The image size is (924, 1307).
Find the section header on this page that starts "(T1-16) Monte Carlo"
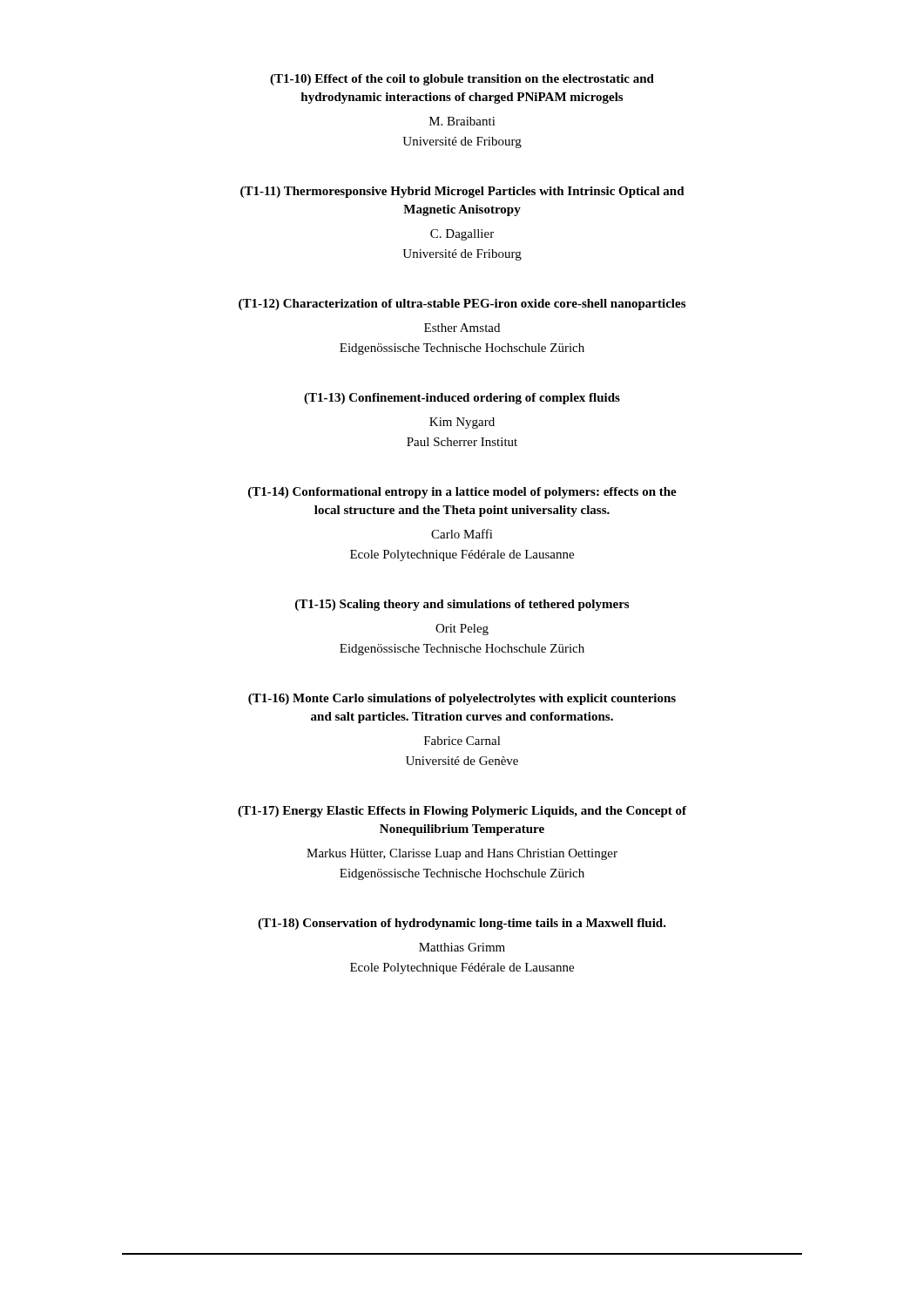[x=462, y=707]
